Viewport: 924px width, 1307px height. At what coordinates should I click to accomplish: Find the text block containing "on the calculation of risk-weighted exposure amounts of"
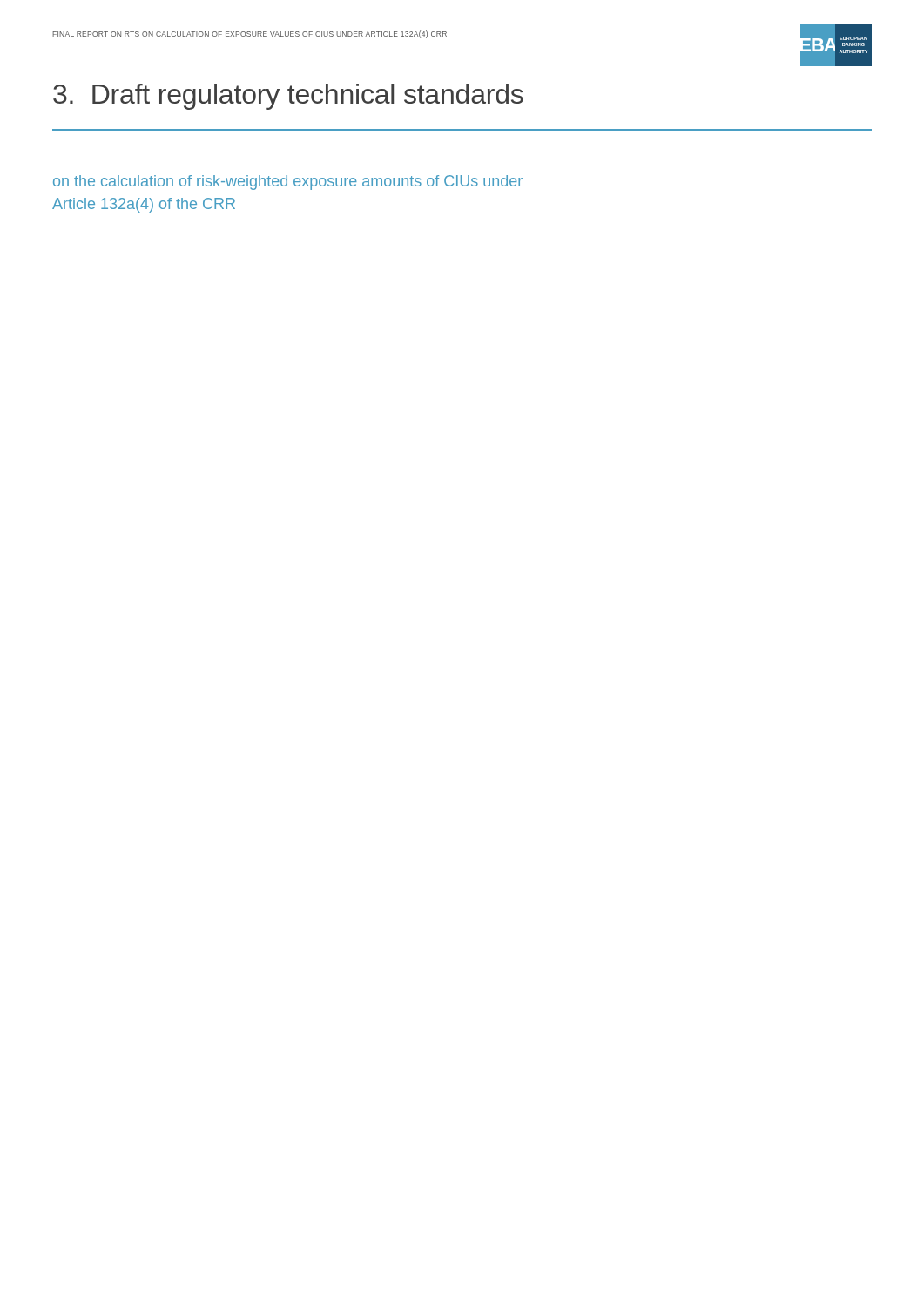297,193
